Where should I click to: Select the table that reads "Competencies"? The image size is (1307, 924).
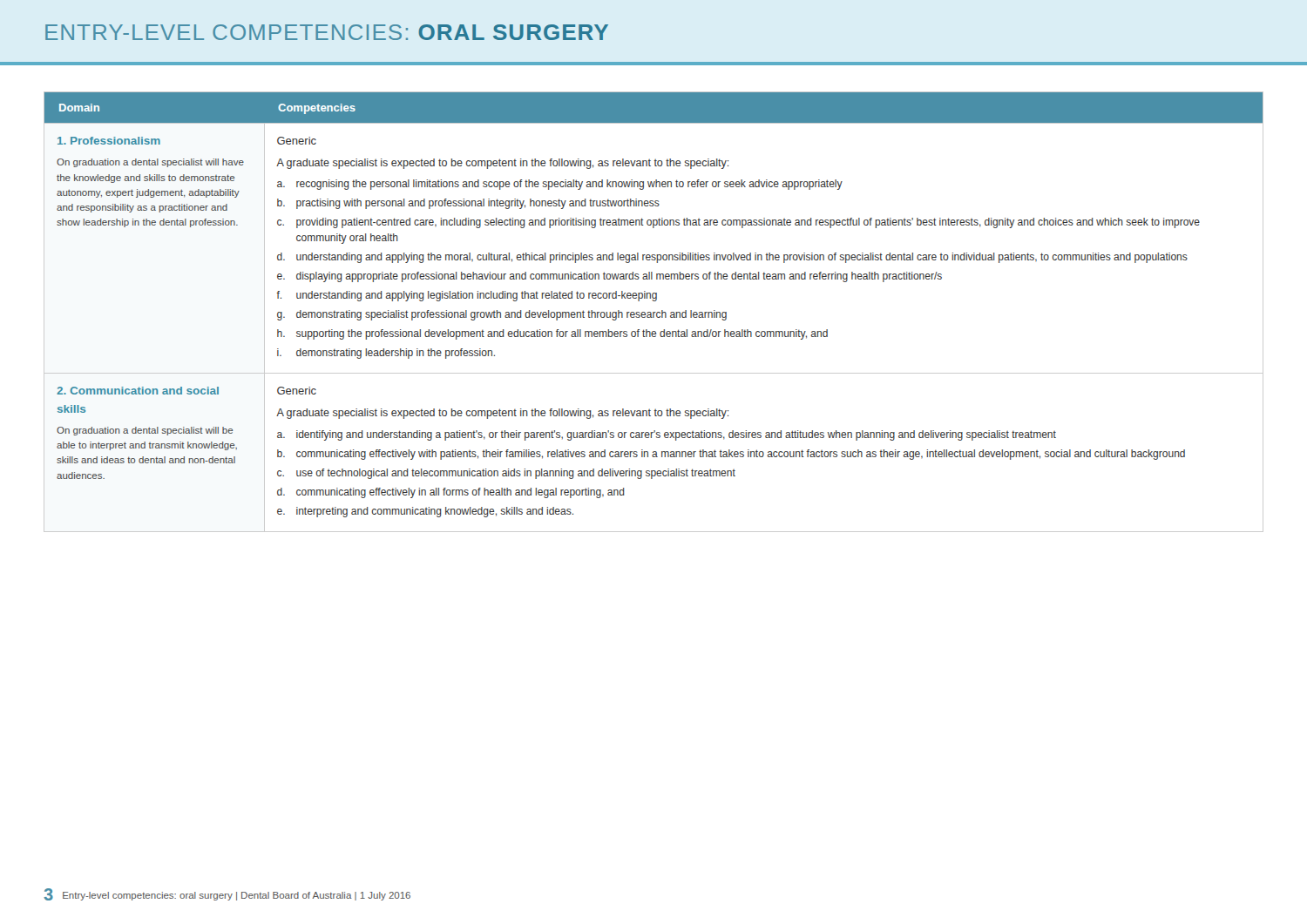tap(654, 312)
